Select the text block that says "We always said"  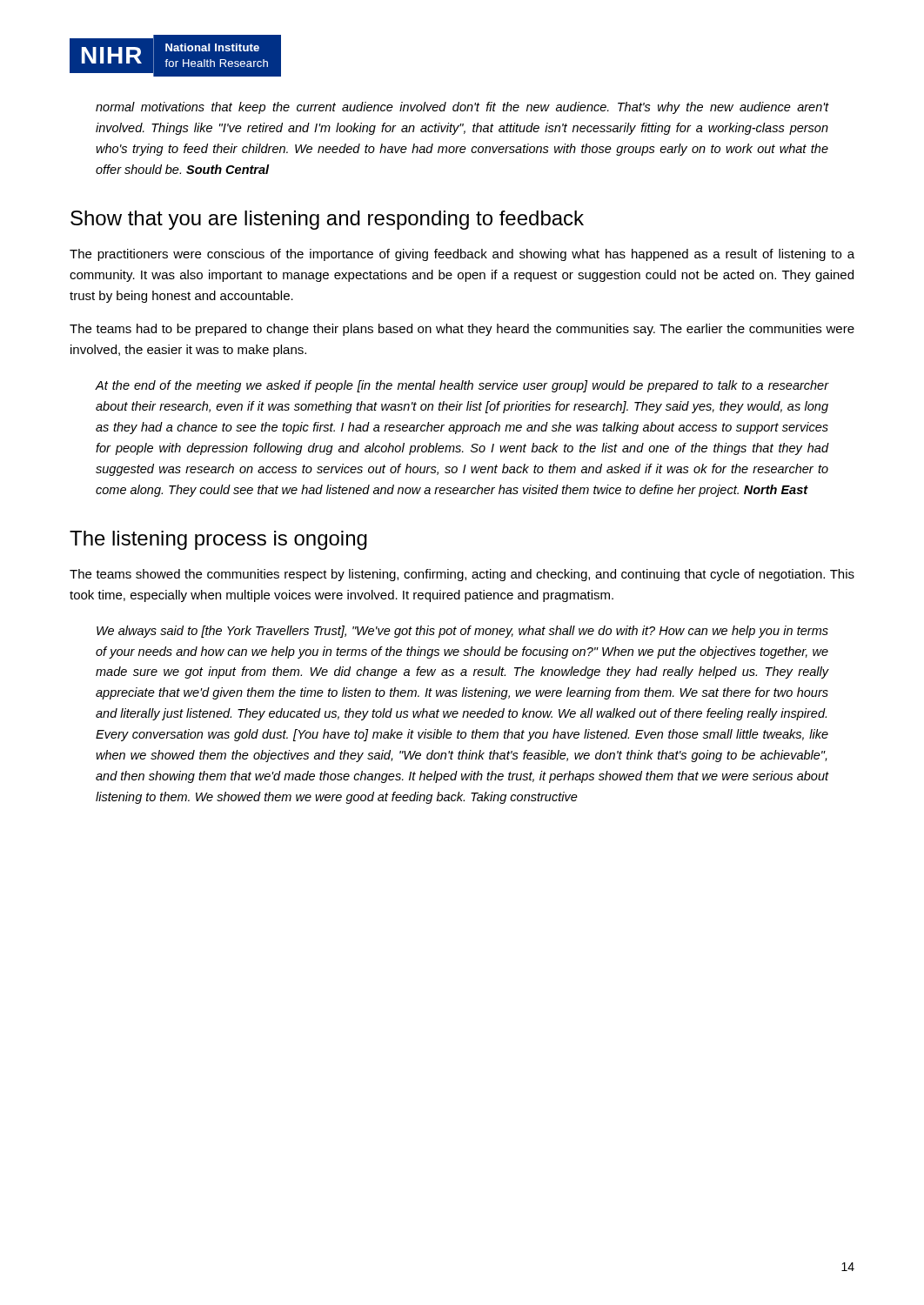462,714
